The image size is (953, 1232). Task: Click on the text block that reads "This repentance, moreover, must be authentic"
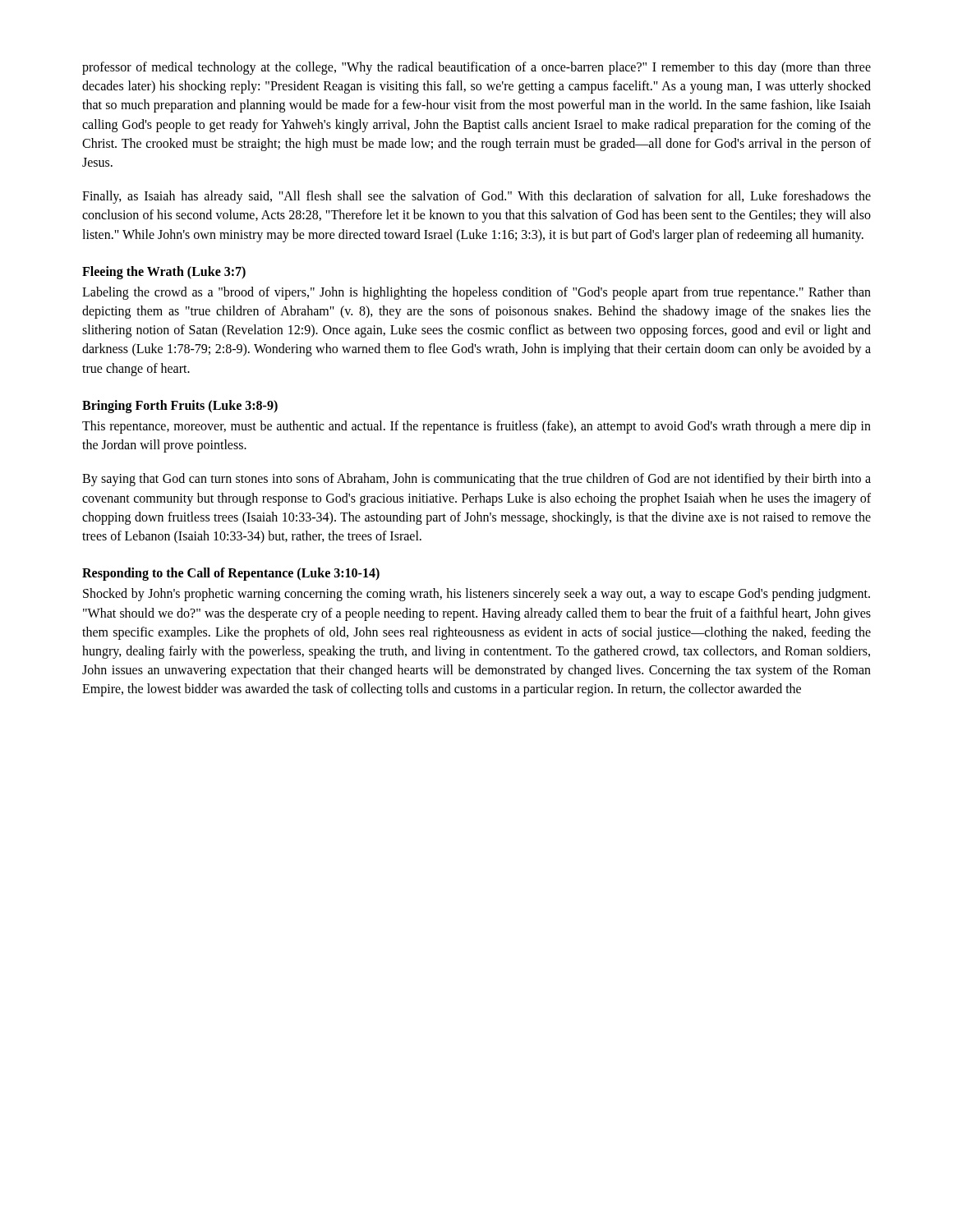click(476, 435)
